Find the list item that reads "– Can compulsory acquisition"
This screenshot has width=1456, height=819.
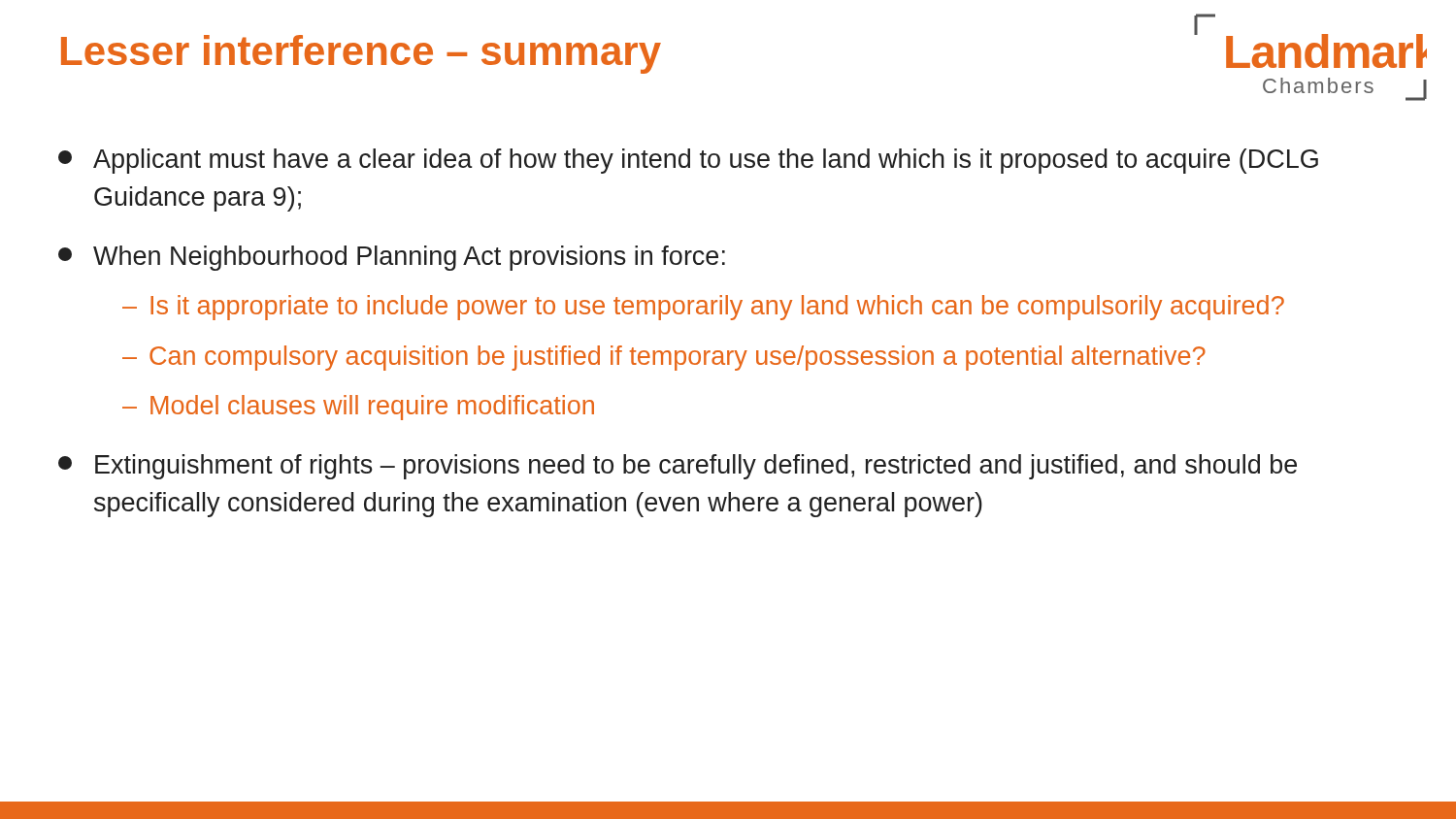(x=760, y=356)
